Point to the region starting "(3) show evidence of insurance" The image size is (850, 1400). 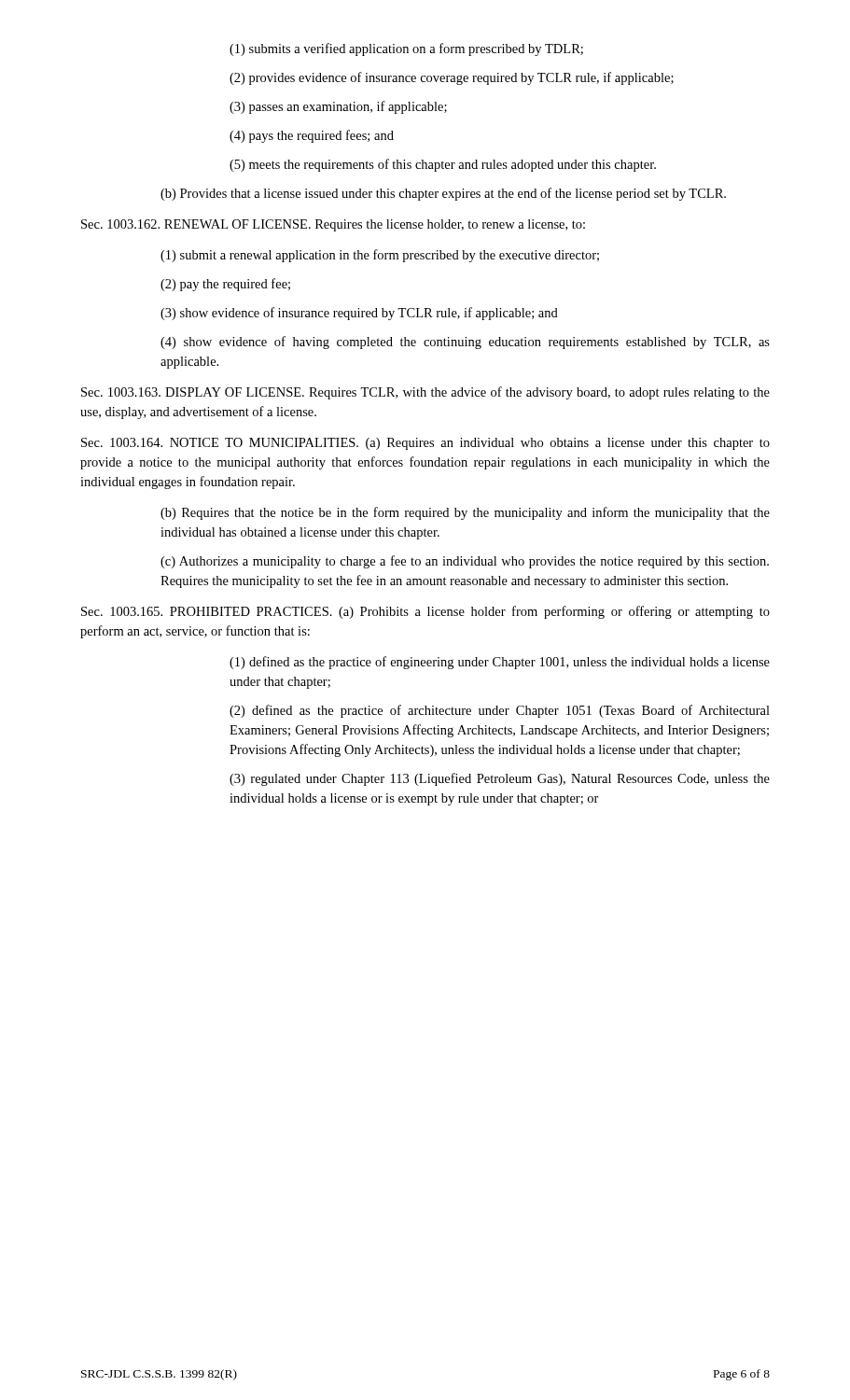tap(359, 313)
